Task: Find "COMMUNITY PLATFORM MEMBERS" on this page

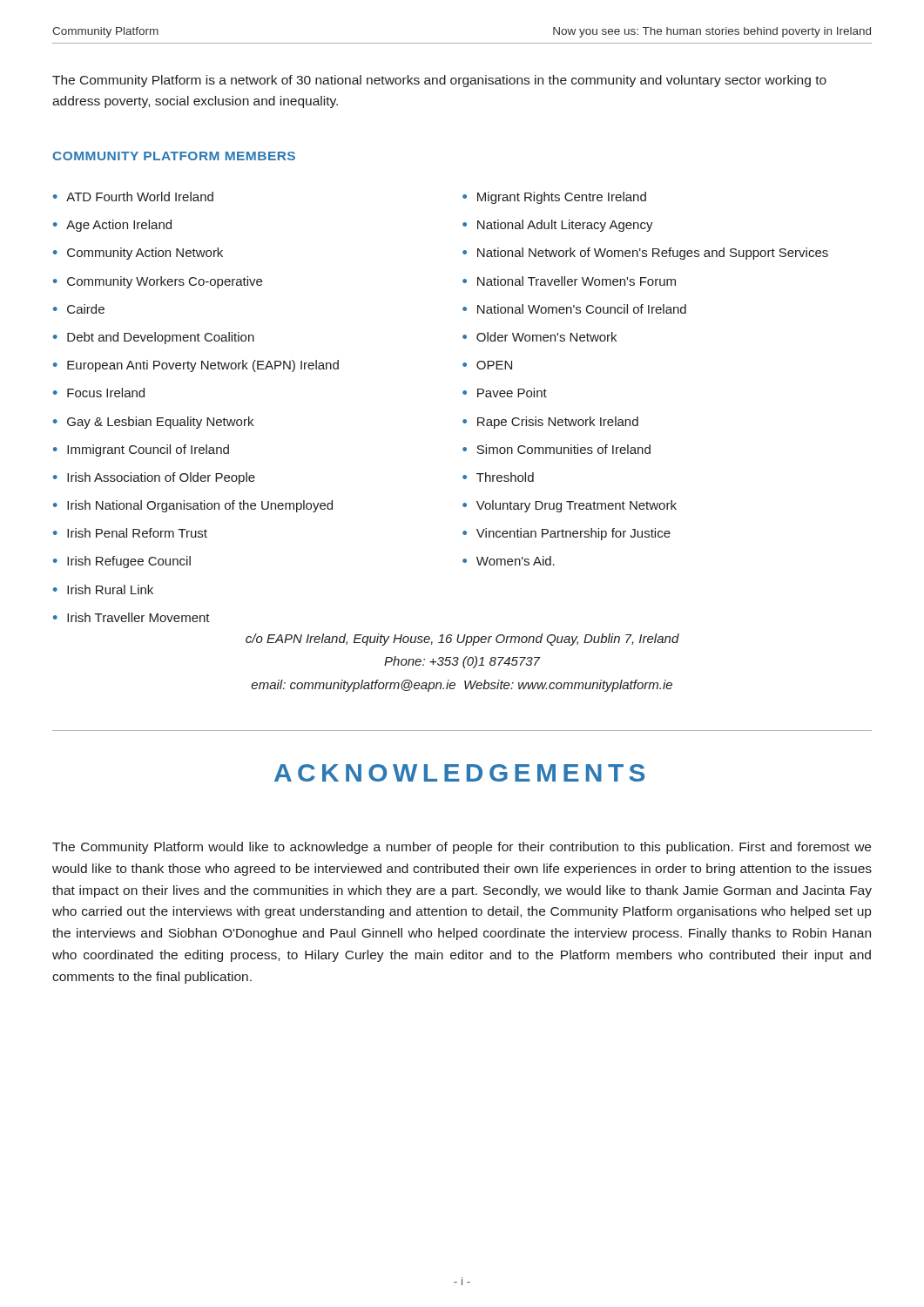Action: pyautogui.click(x=174, y=156)
